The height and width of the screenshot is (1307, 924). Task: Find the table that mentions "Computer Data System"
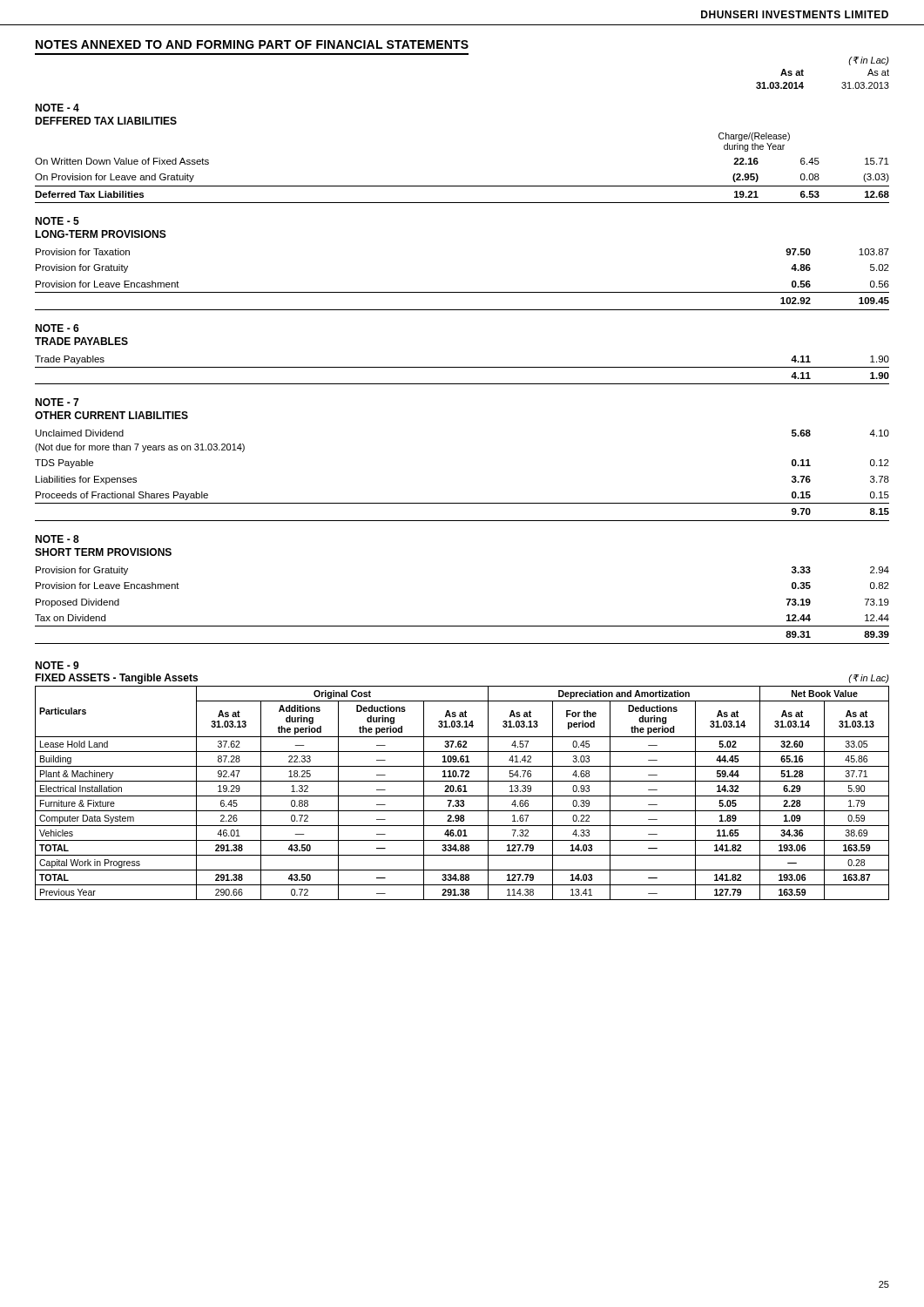(462, 793)
